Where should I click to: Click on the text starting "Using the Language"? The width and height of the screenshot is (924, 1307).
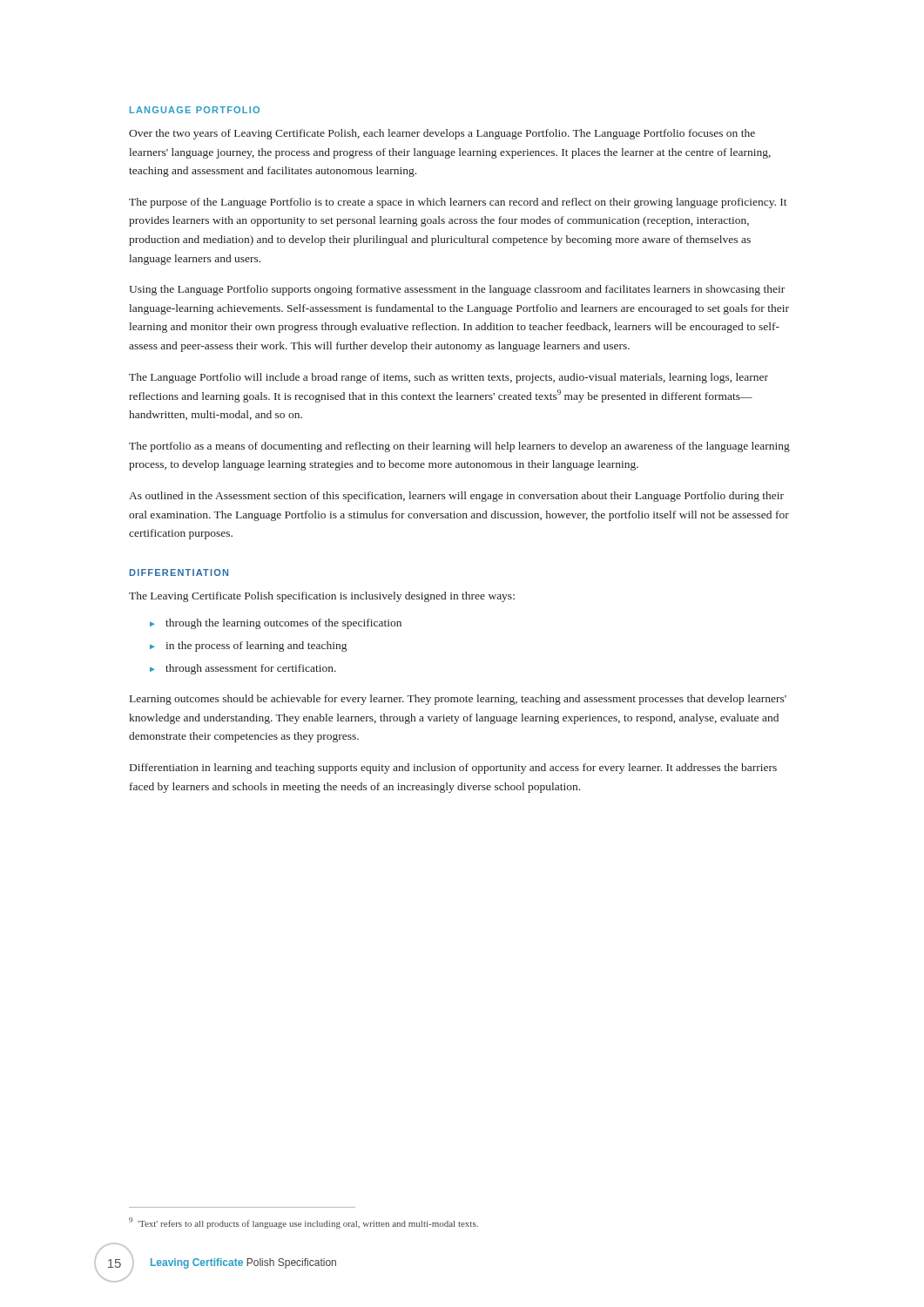click(459, 317)
